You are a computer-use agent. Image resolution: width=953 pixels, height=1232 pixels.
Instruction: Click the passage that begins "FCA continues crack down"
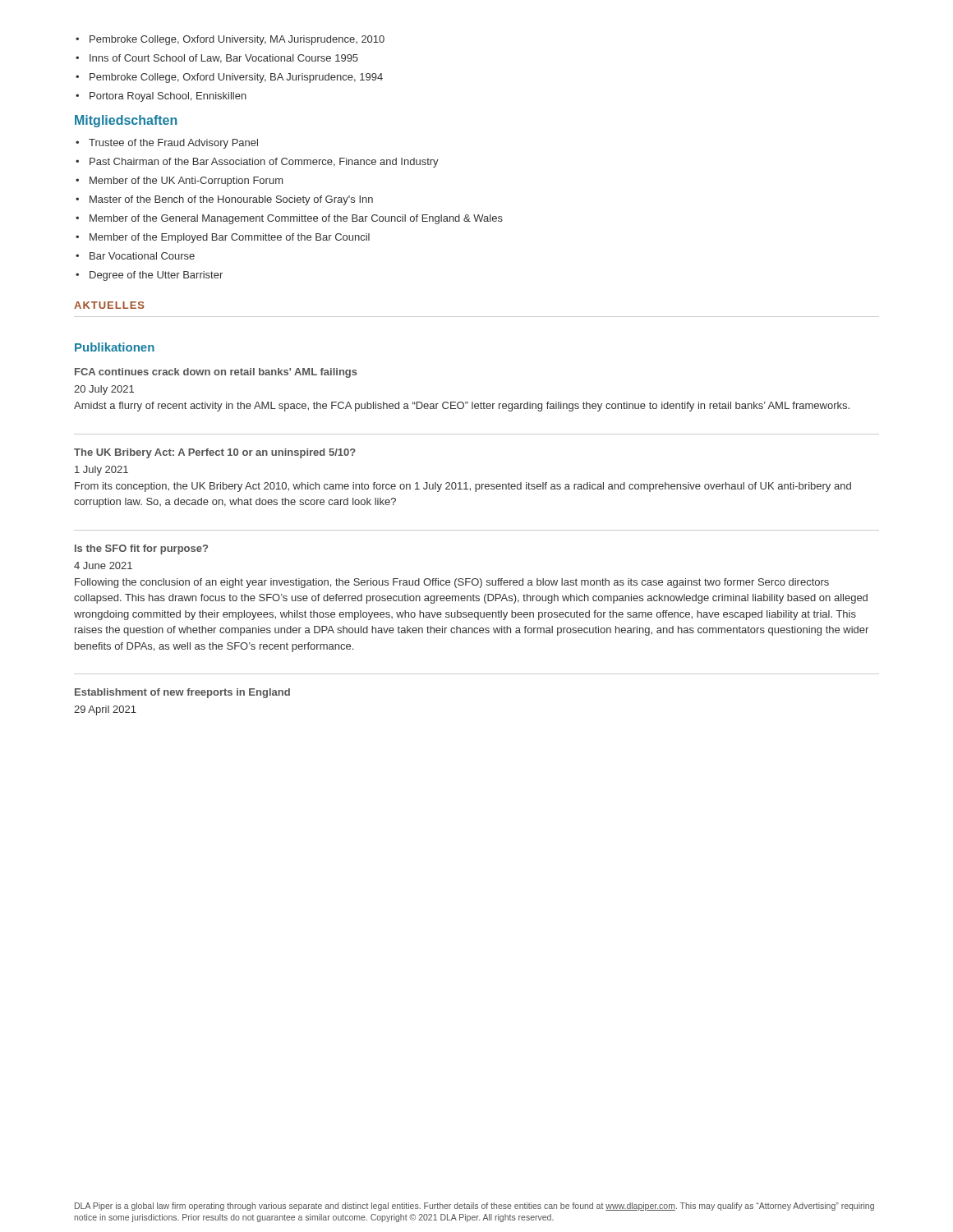(216, 372)
